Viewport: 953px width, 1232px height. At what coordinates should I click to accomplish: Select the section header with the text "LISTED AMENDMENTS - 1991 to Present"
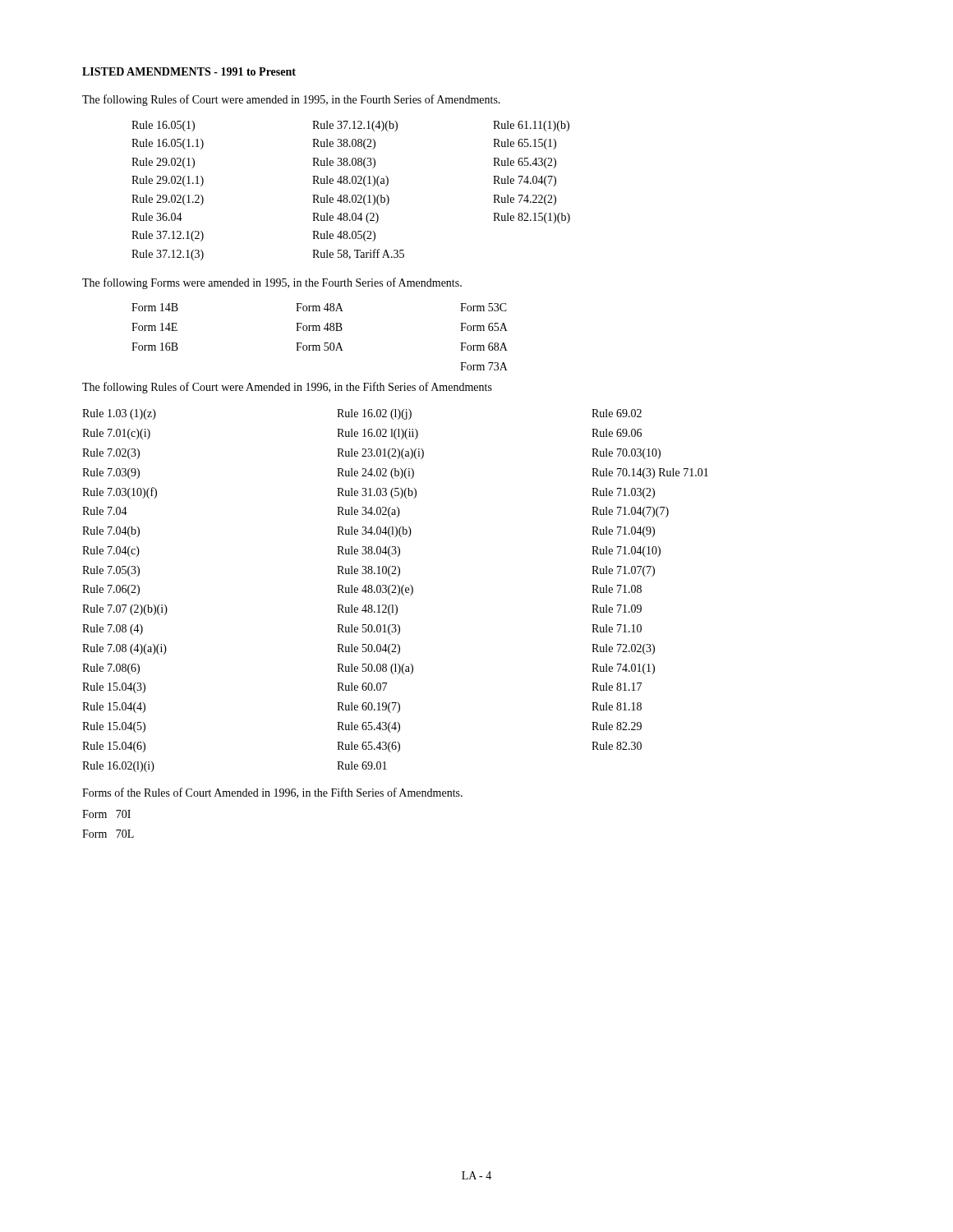tap(189, 72)
